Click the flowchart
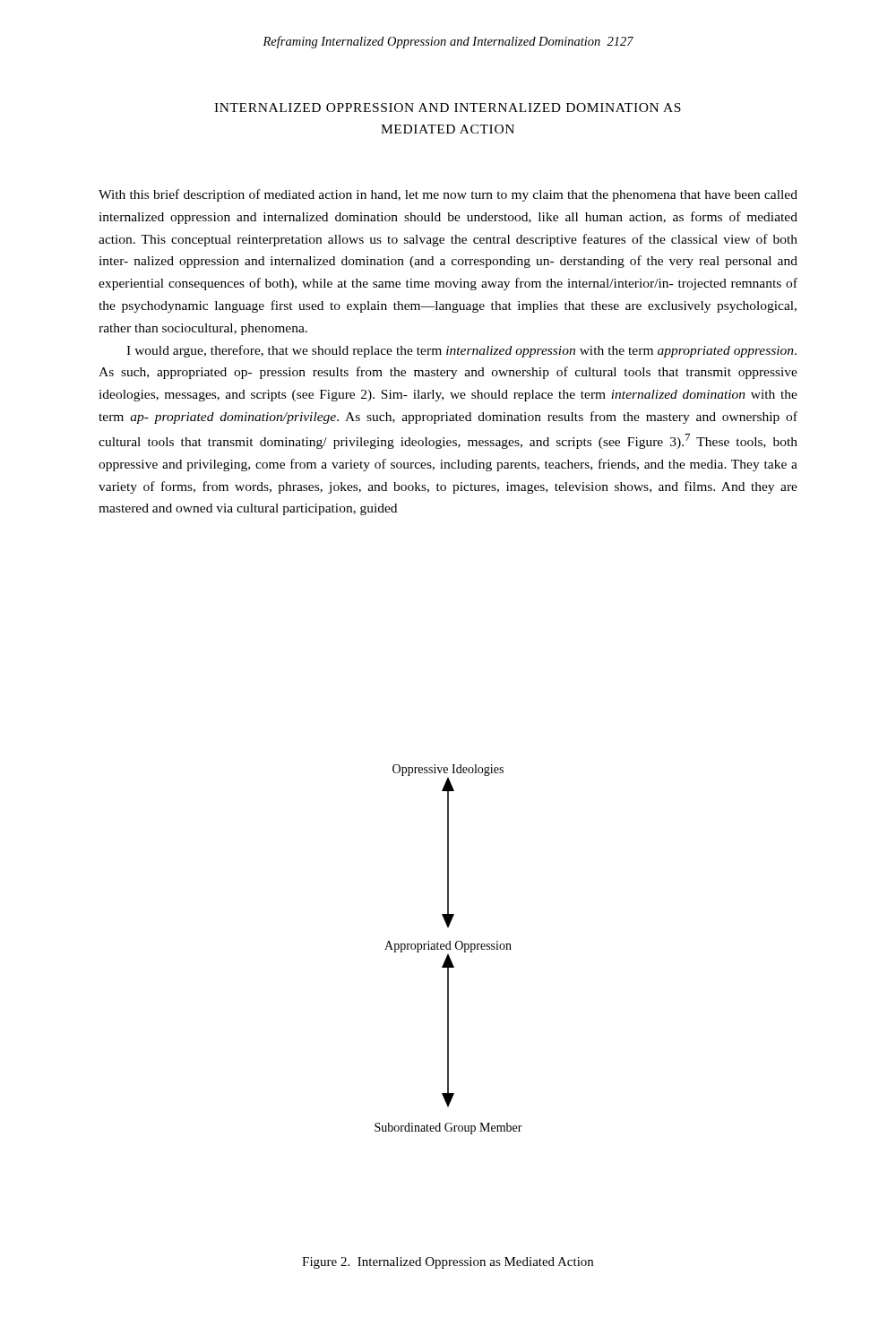This screenshot has width=896, height=1344. click(x=448, y=981)
